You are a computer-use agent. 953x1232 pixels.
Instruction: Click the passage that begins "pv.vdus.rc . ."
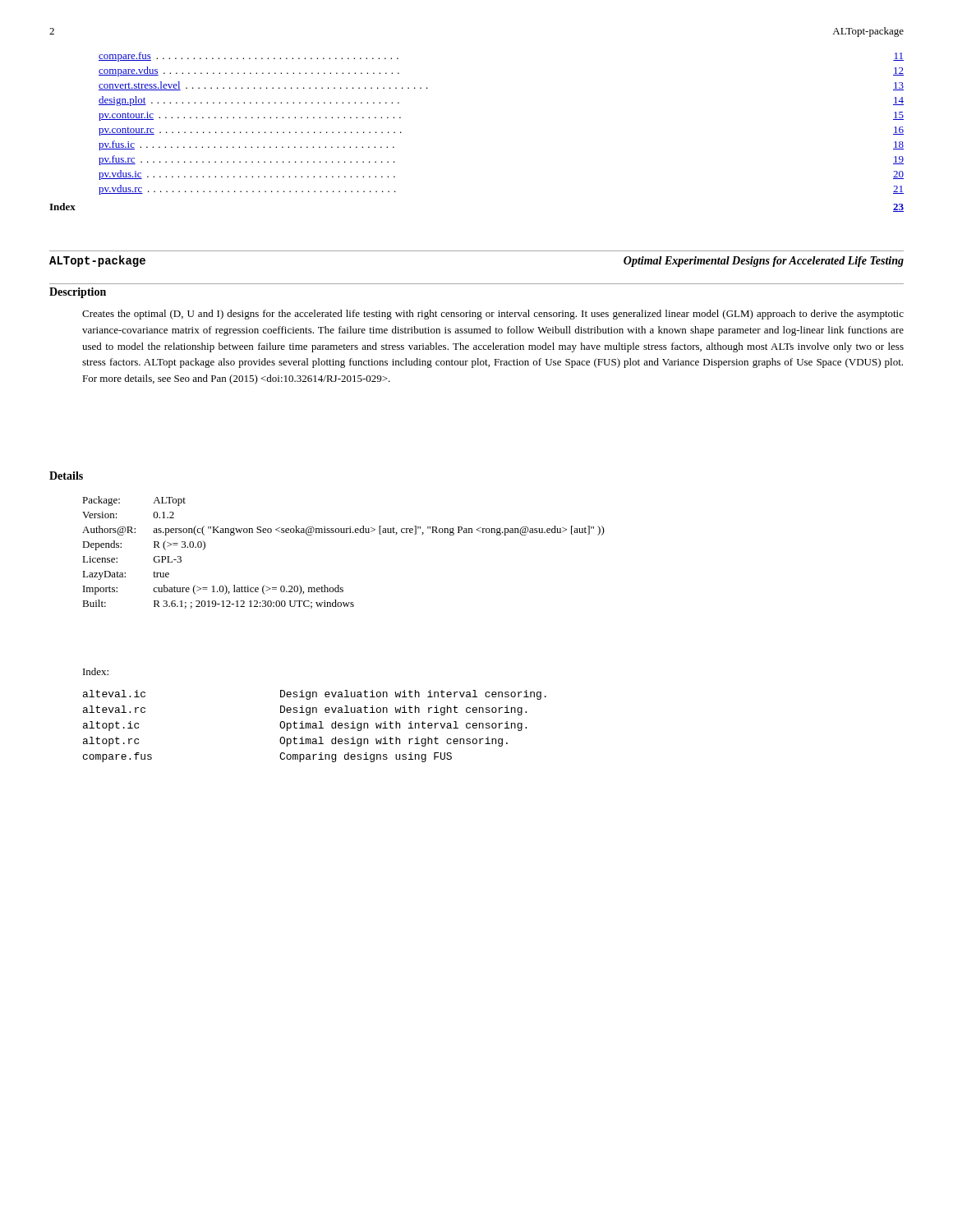click(120, 189)
